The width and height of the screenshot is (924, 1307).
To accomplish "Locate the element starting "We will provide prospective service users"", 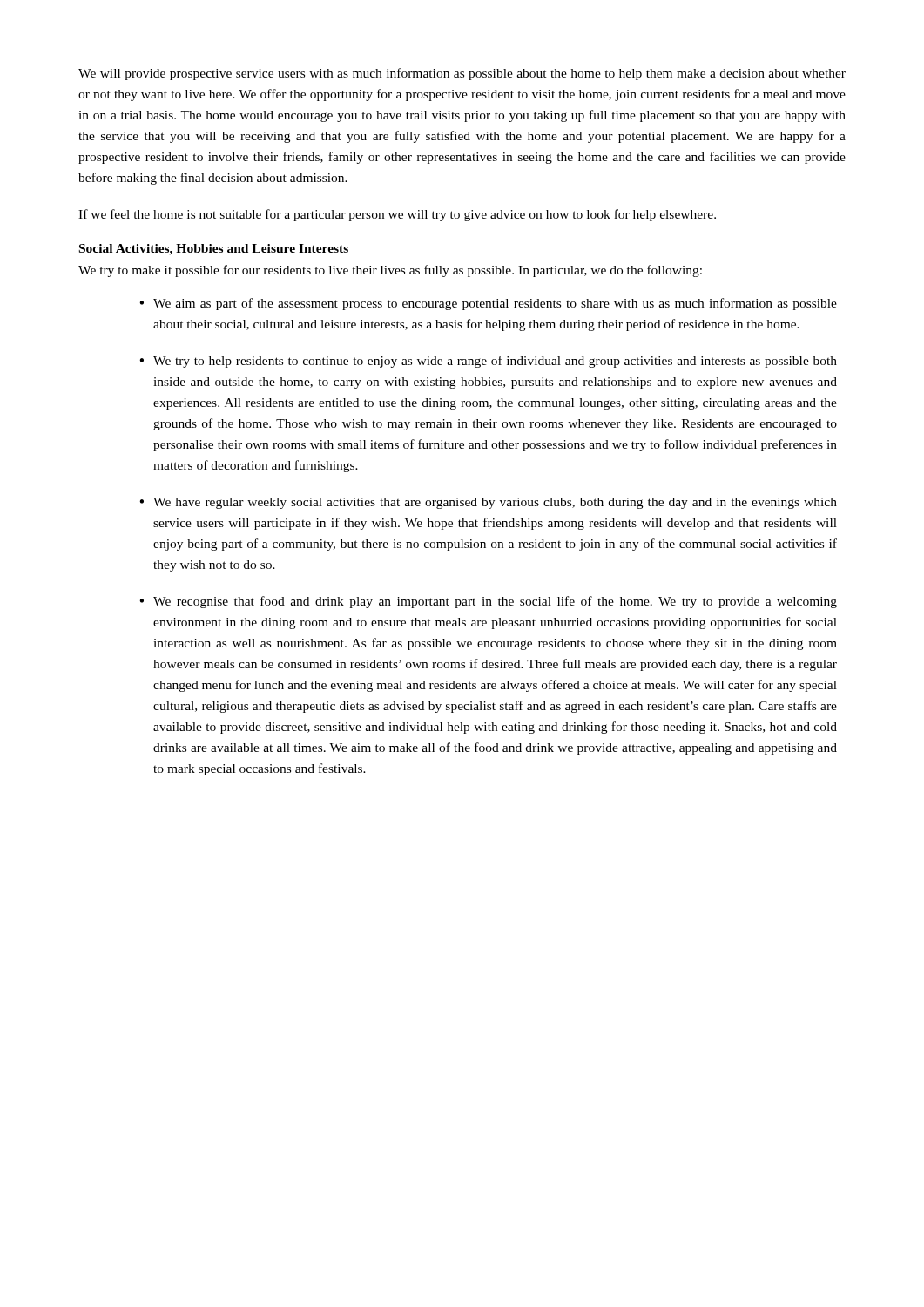I will pos(462,125).
